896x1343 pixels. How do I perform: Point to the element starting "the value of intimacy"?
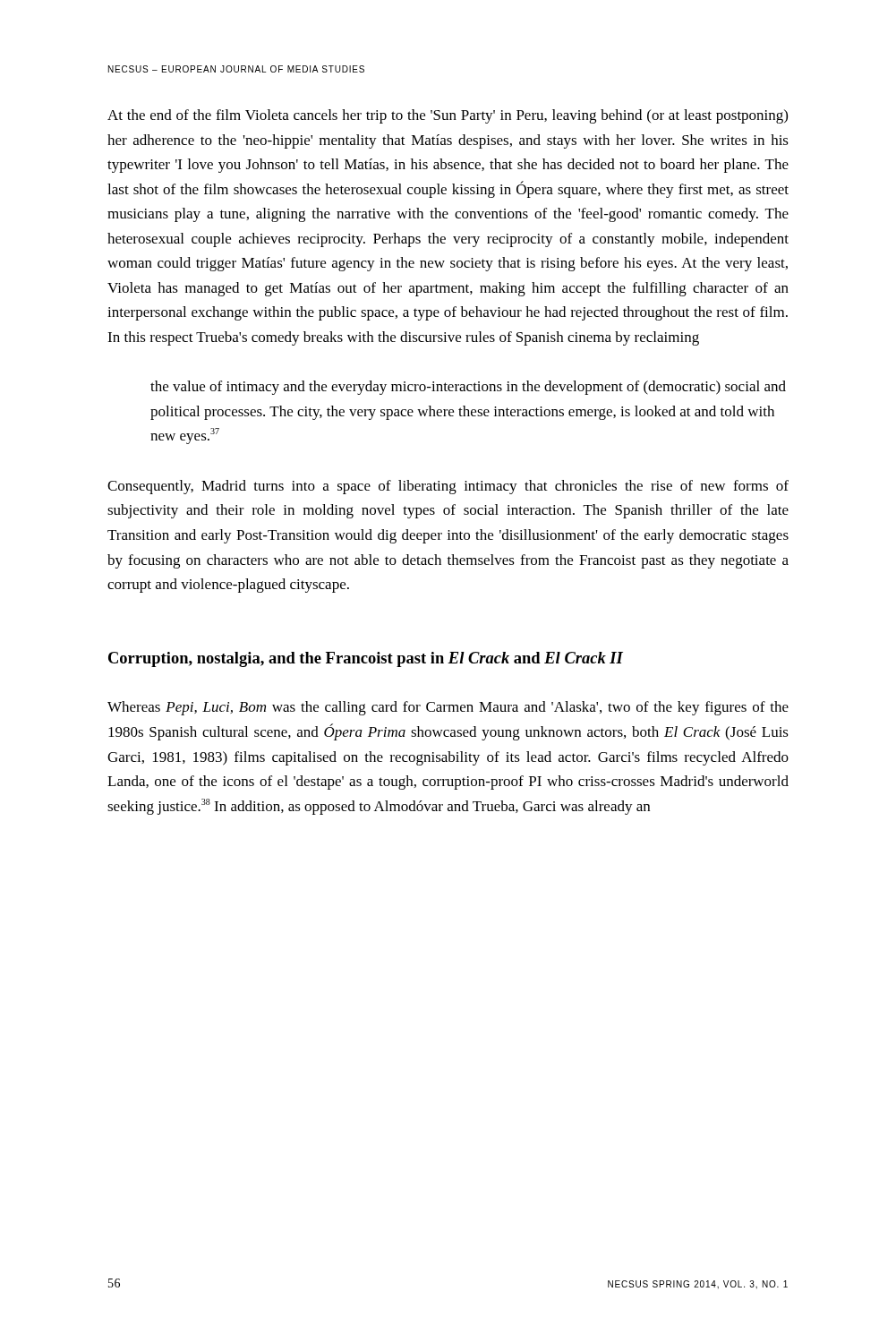tap(468, 411)
